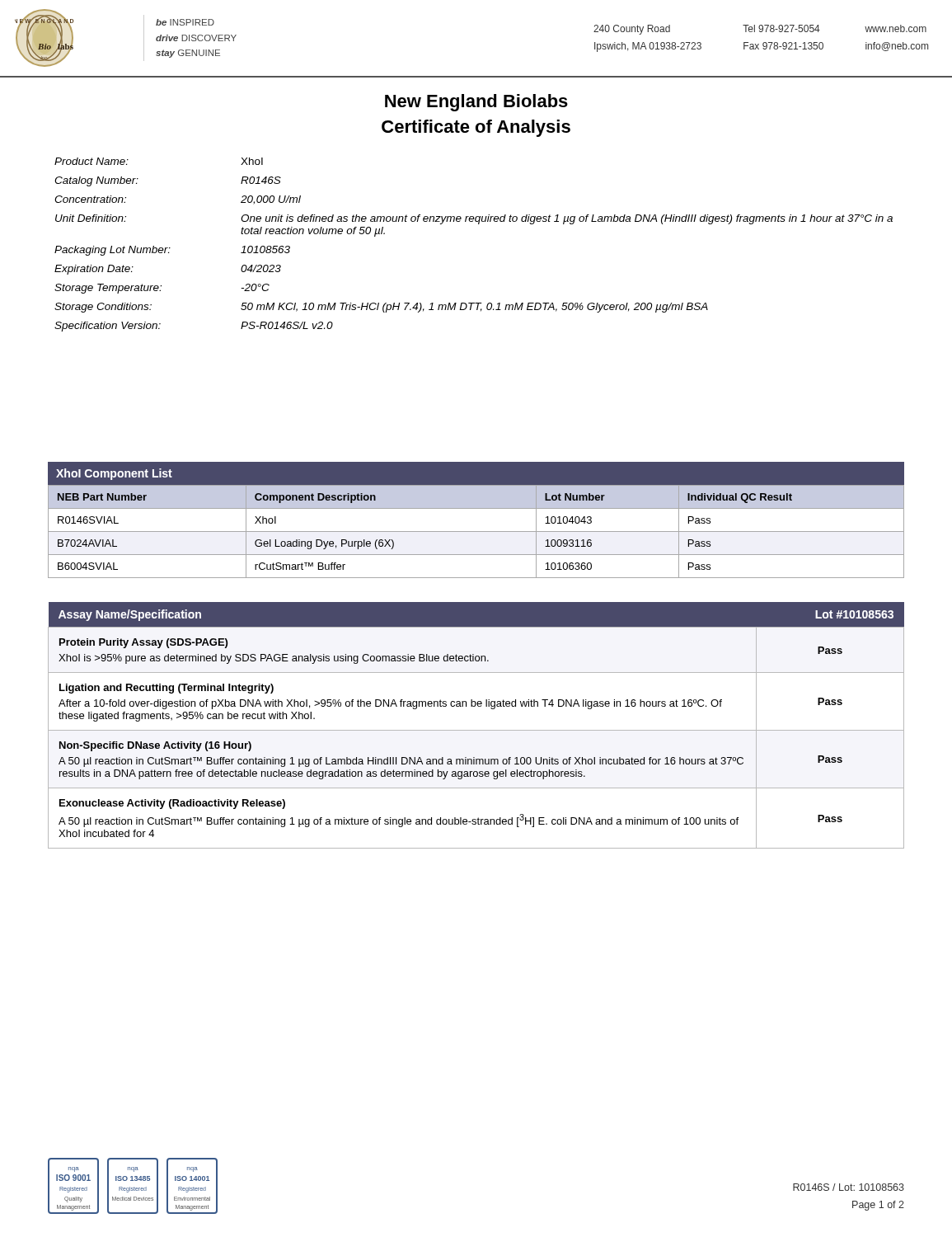The width and height of the screenshot is (952, 1237).
Task: Select the table that reads "Gel Loading Dye, Purple (6X)"
Action: click(x=476, y=531)
